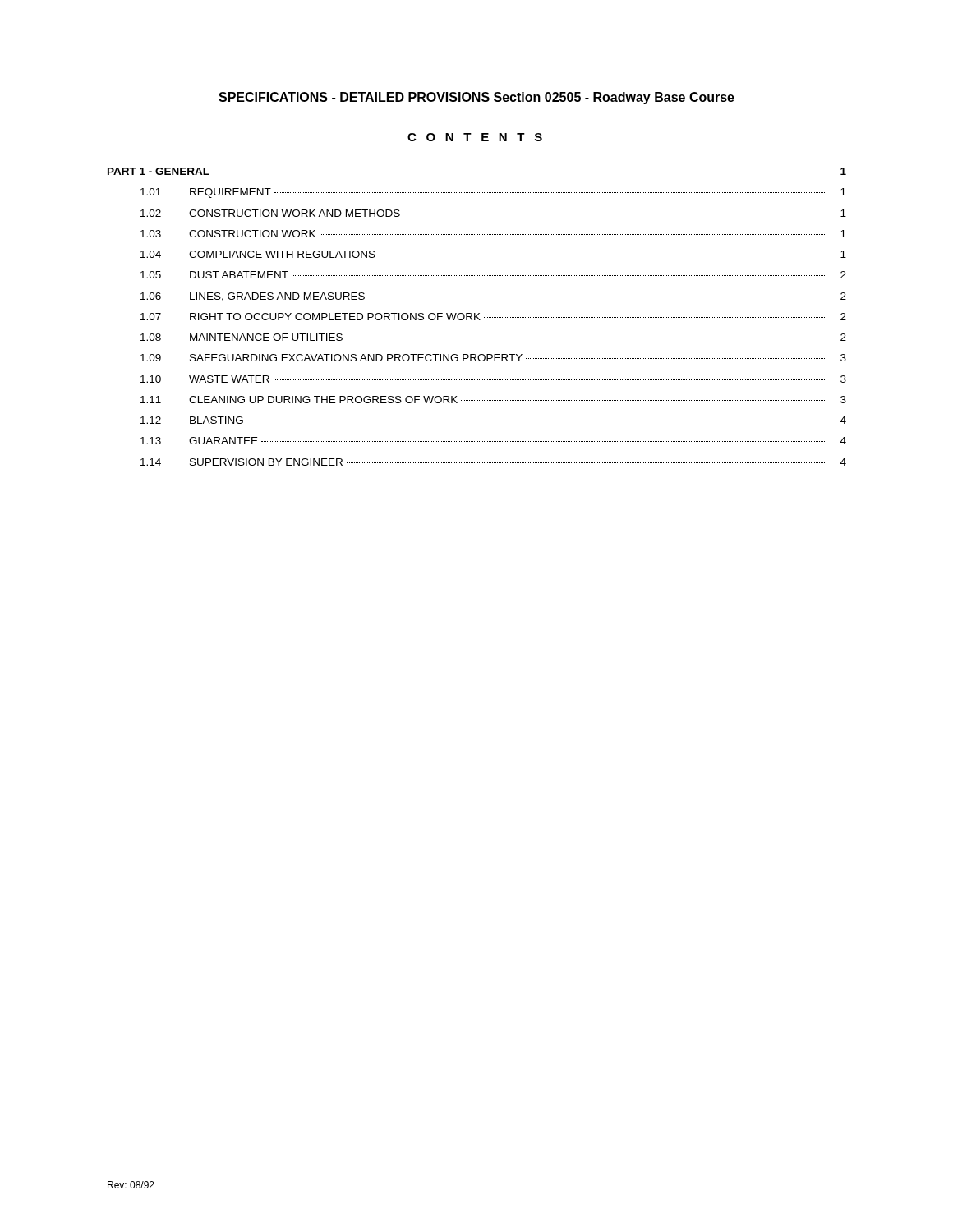953x1232 pixels.
Task: Click on the title that says "SPECIFICATIONS - DETAILED PROVISIONS"
Action: (476, 97)
